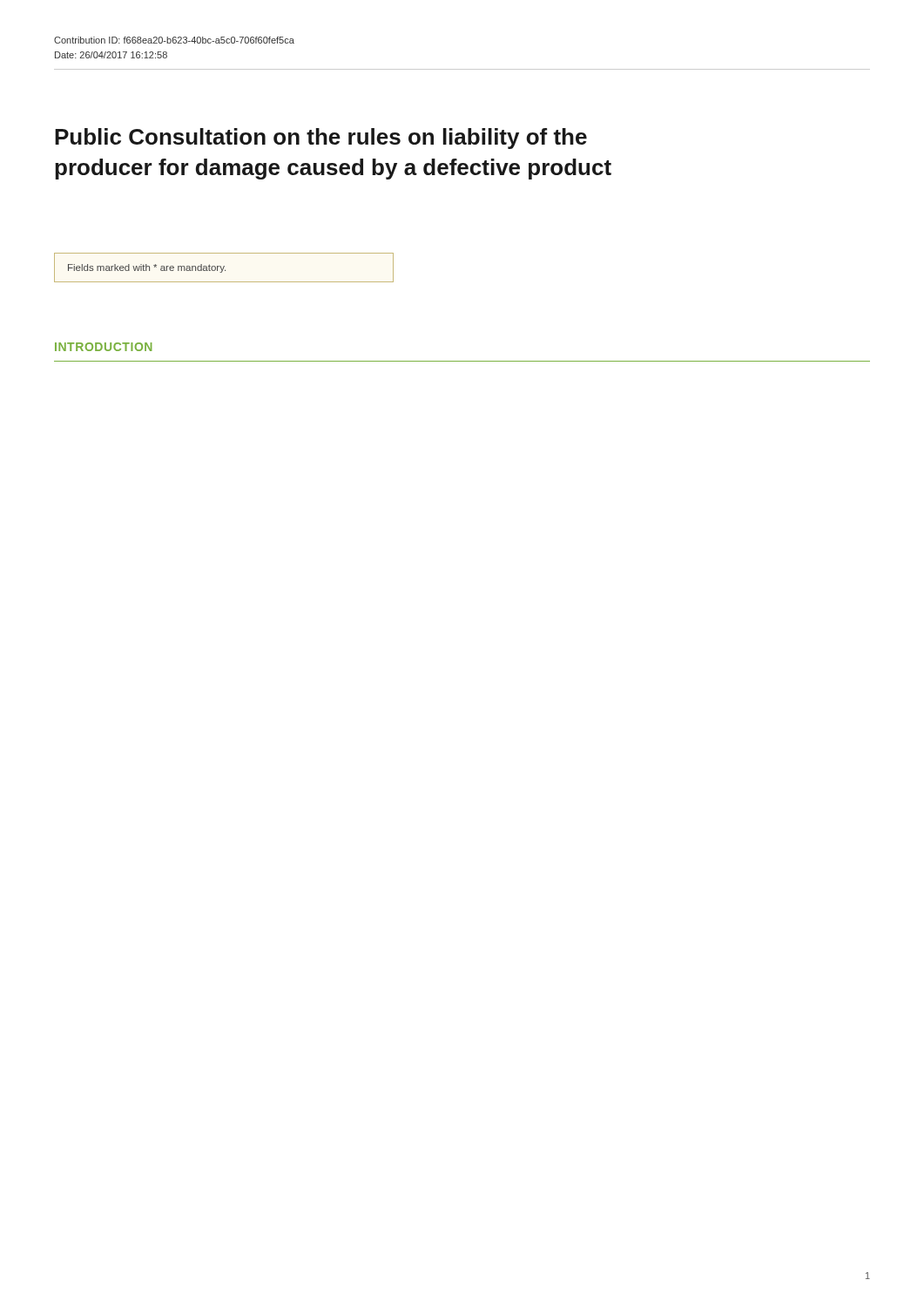Locate the title with the text "Public Consultation on the rules on liability"
This screenshot has height=1307, width=924.
click(462, 153)
